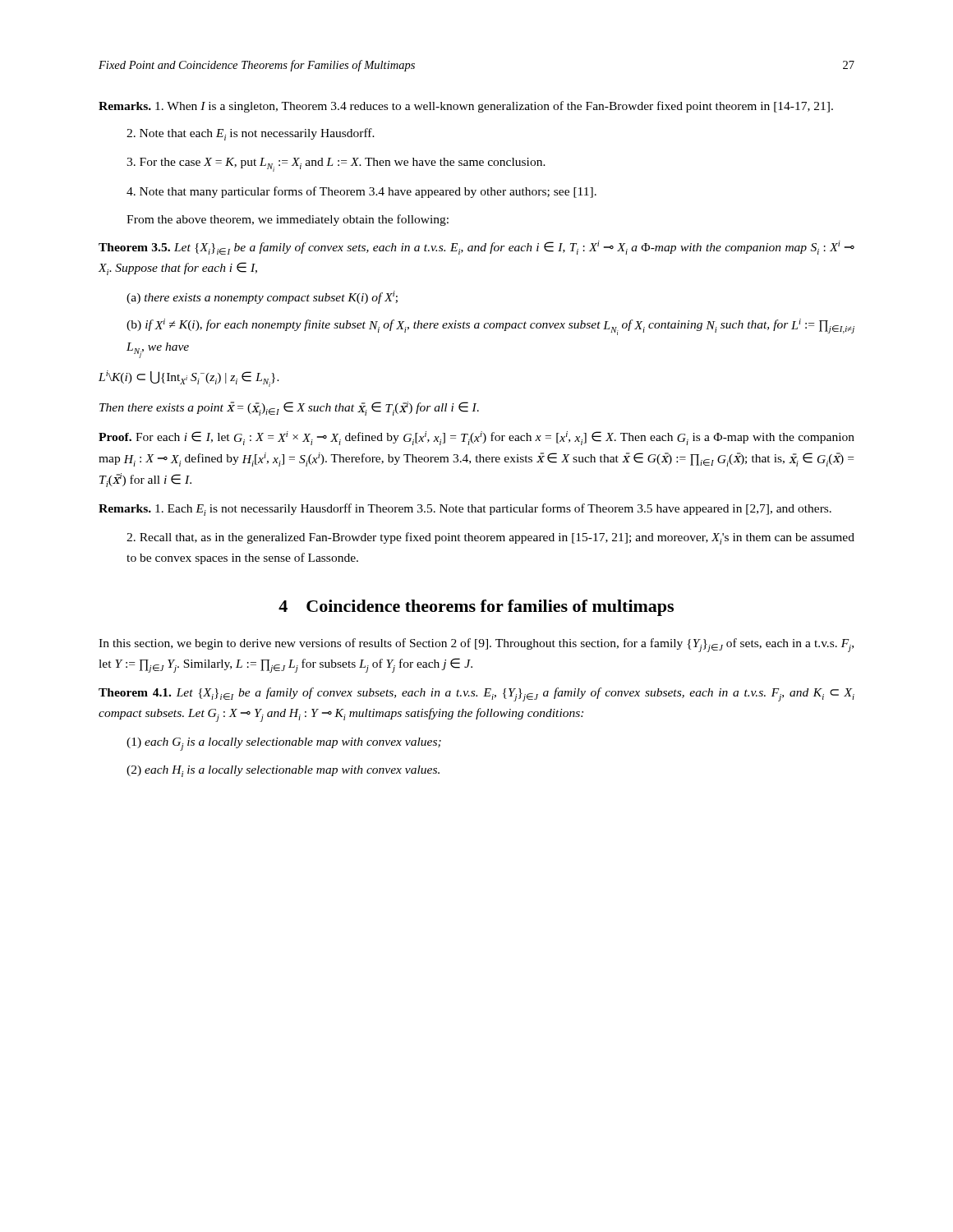This screenshot has height=1232, width=953.
Task: Click on the formula containing "Li\K(i) ⊂ ⋃{IntXi Si−(zi) | zi"
Action: [x=189, y=379]
